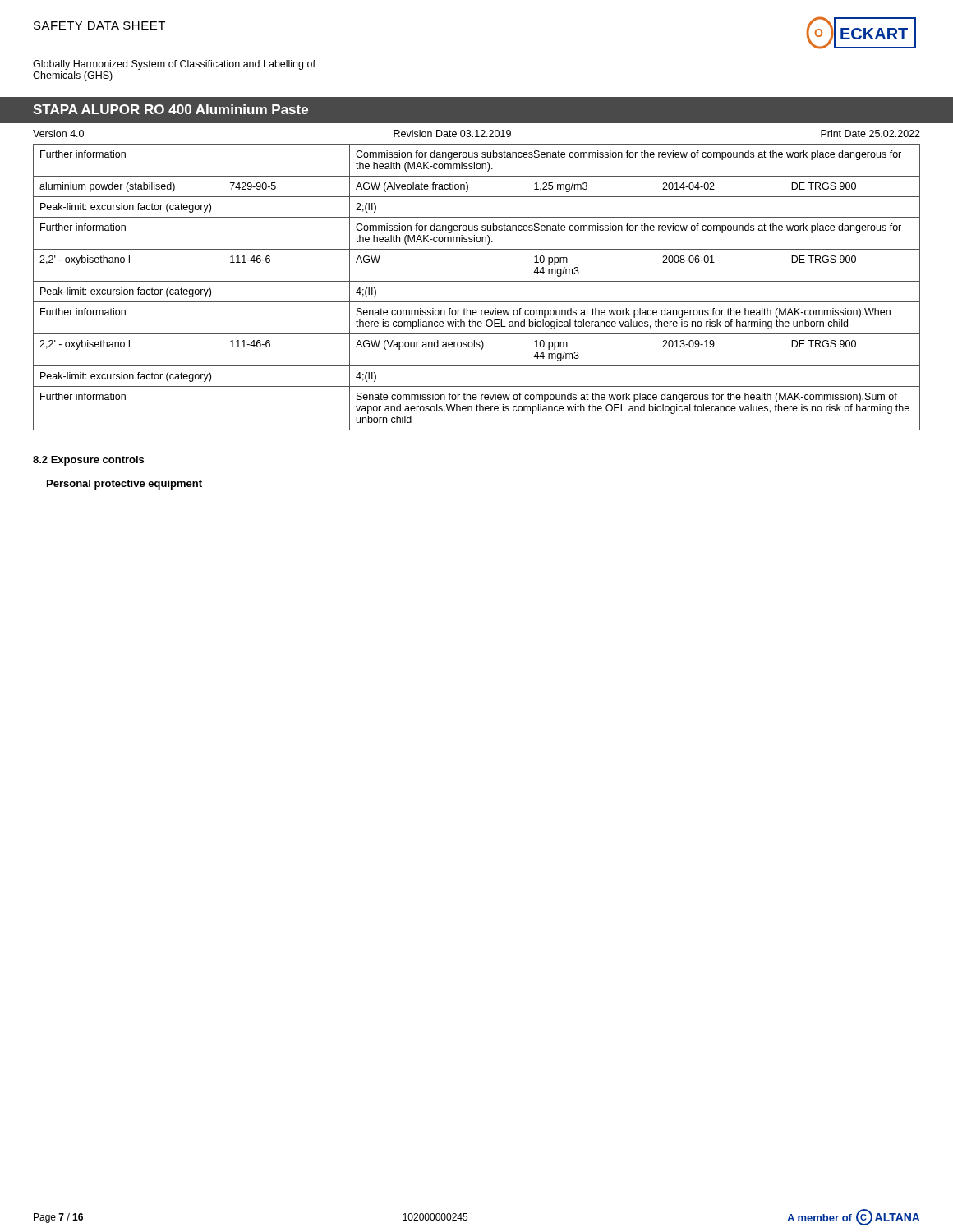Locate the text starting "Globally Harmonized System of Classification and Labelling ofChemicals"

click(174, 70)
